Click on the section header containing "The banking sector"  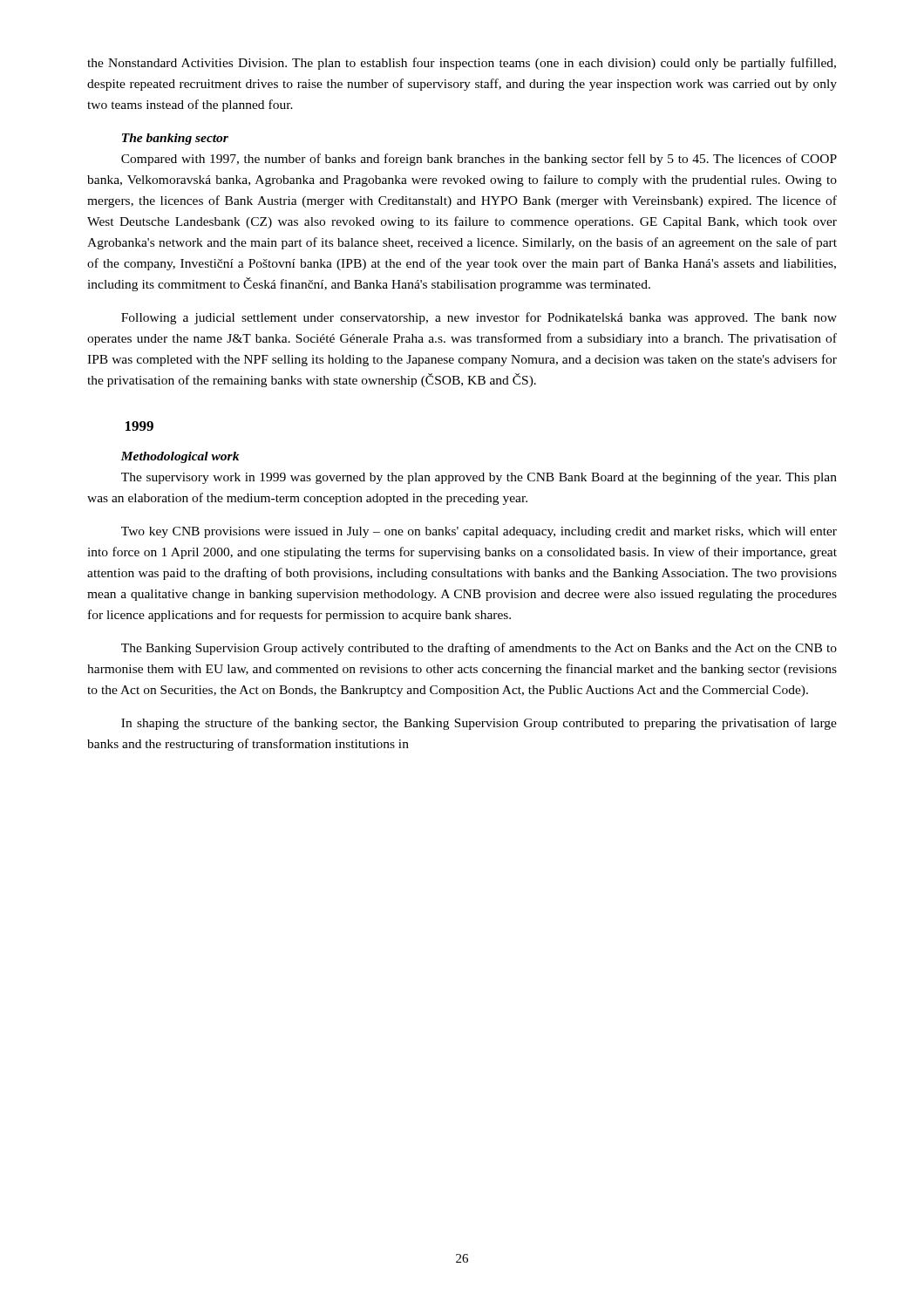[175, 139]
